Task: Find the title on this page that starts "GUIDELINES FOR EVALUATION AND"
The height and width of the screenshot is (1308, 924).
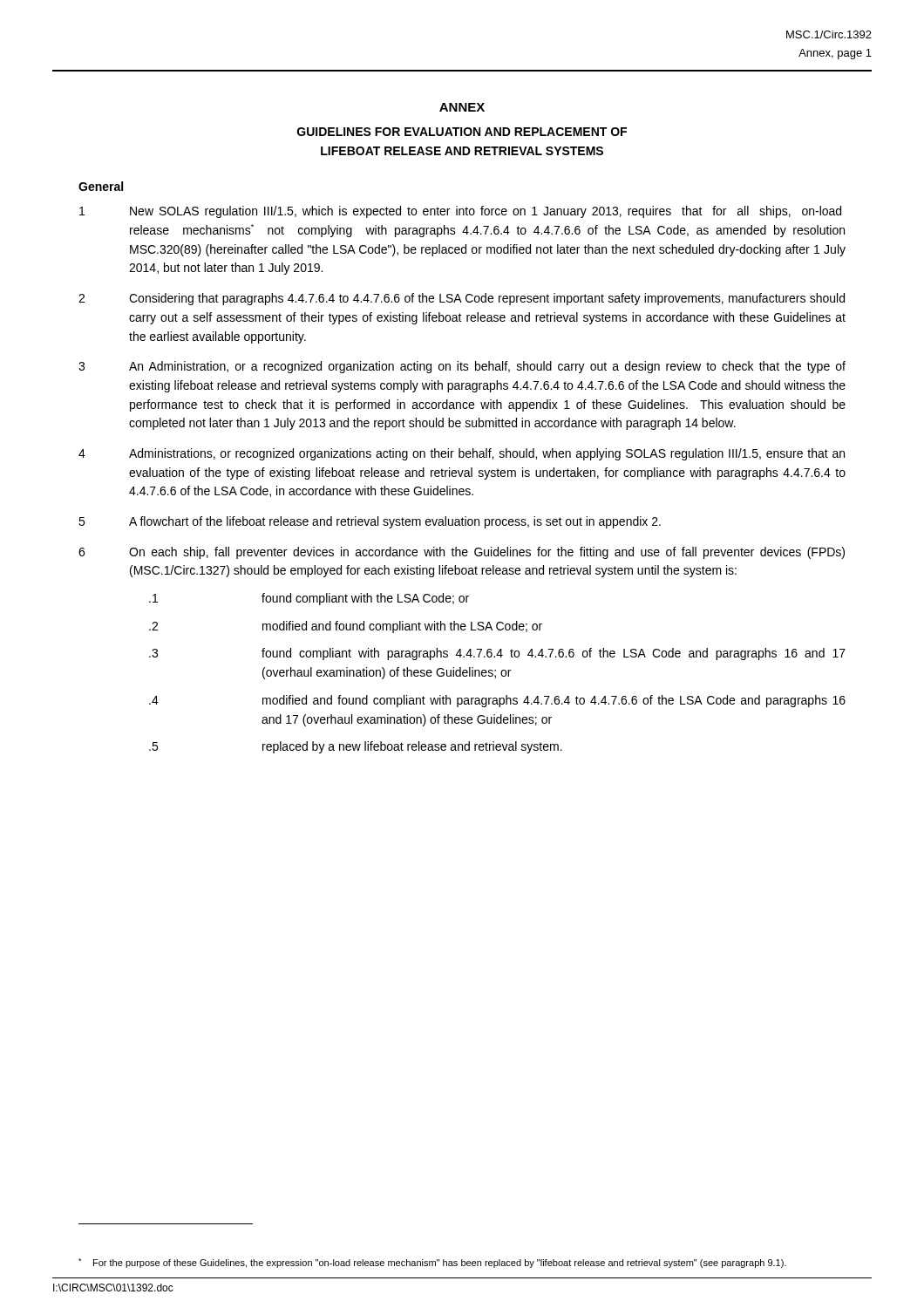Action: pos(462,141)
